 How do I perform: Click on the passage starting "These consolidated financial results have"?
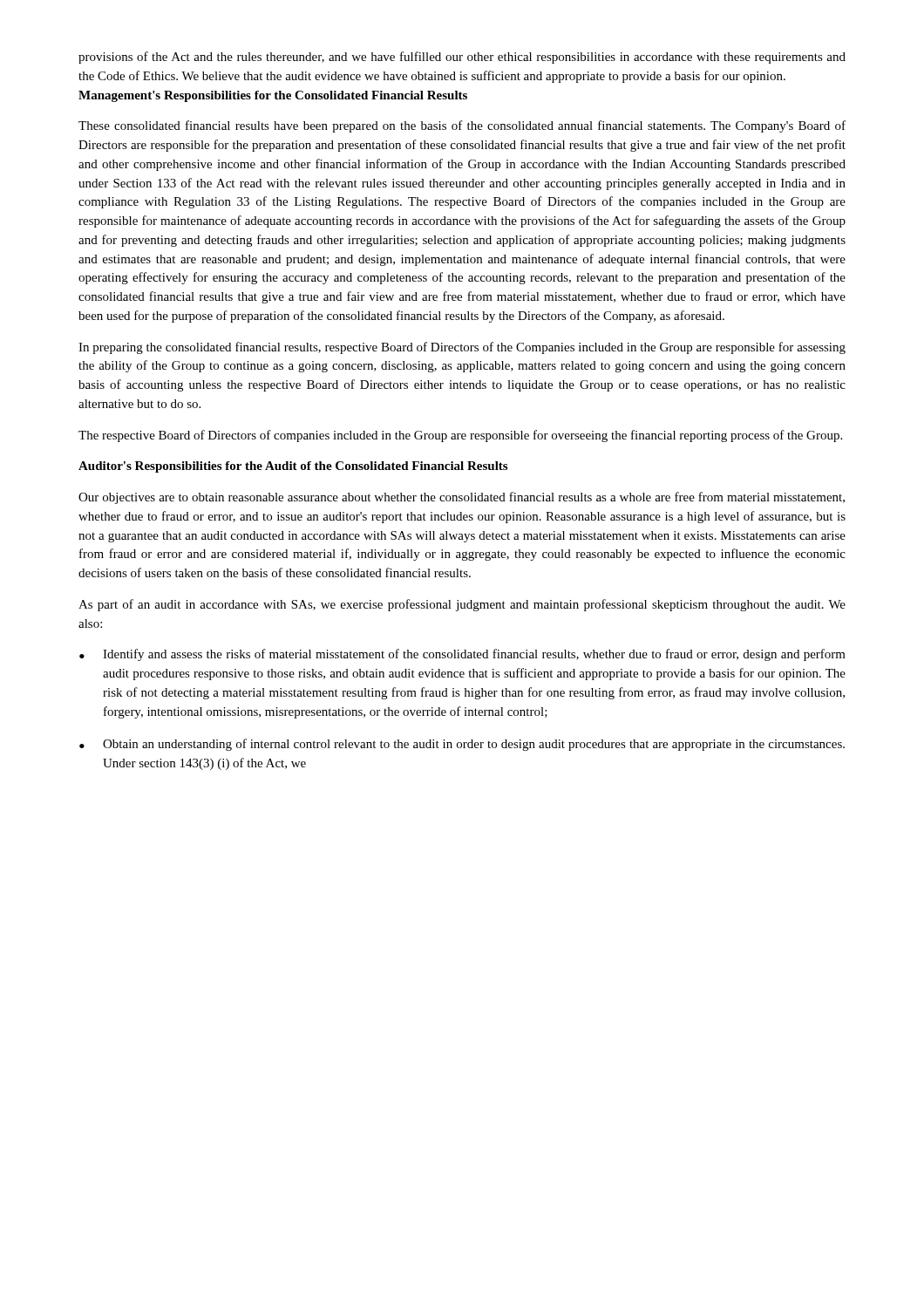(462, 221)
